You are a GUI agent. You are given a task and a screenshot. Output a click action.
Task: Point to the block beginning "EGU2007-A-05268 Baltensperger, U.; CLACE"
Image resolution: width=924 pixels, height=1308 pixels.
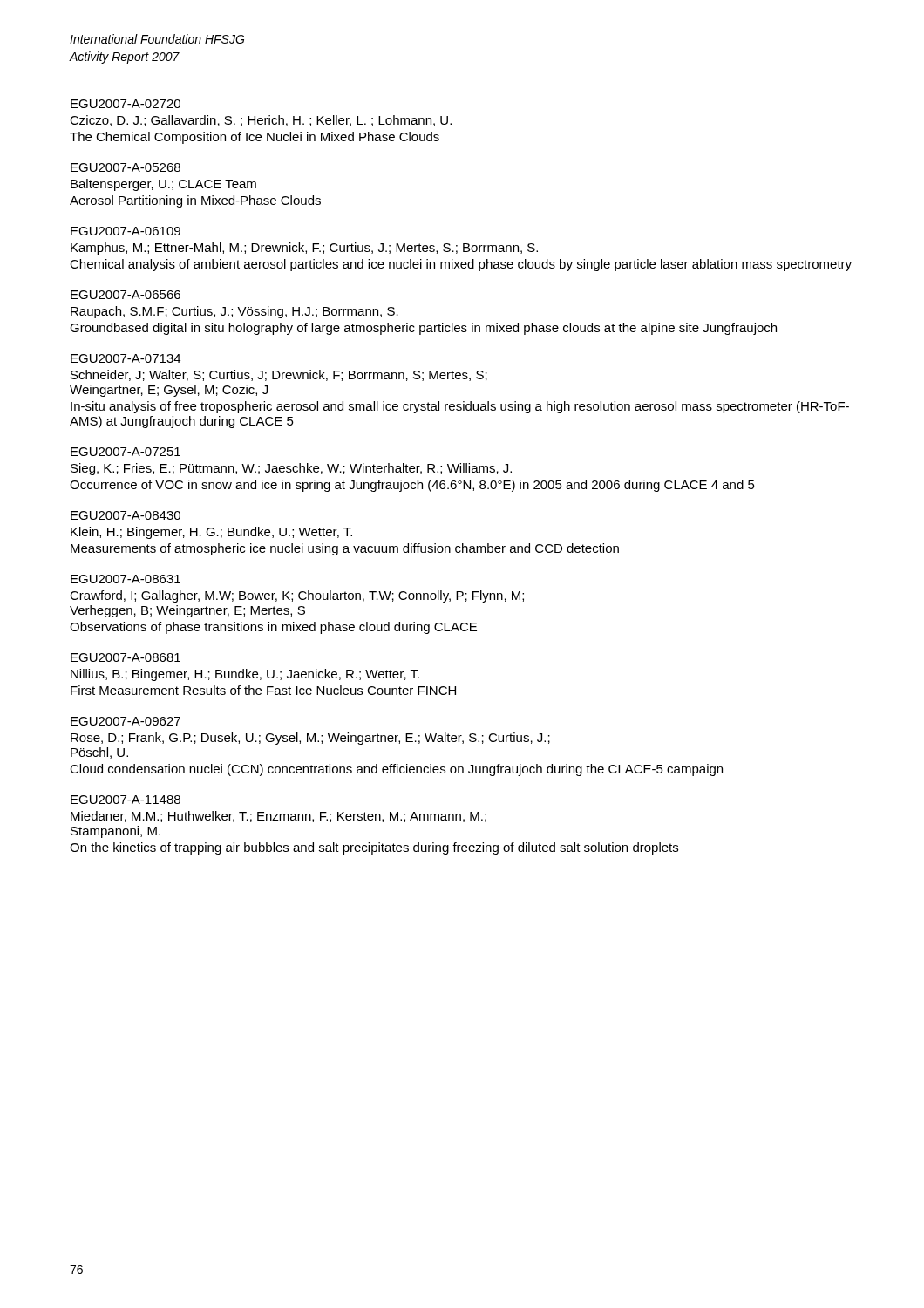126,167
